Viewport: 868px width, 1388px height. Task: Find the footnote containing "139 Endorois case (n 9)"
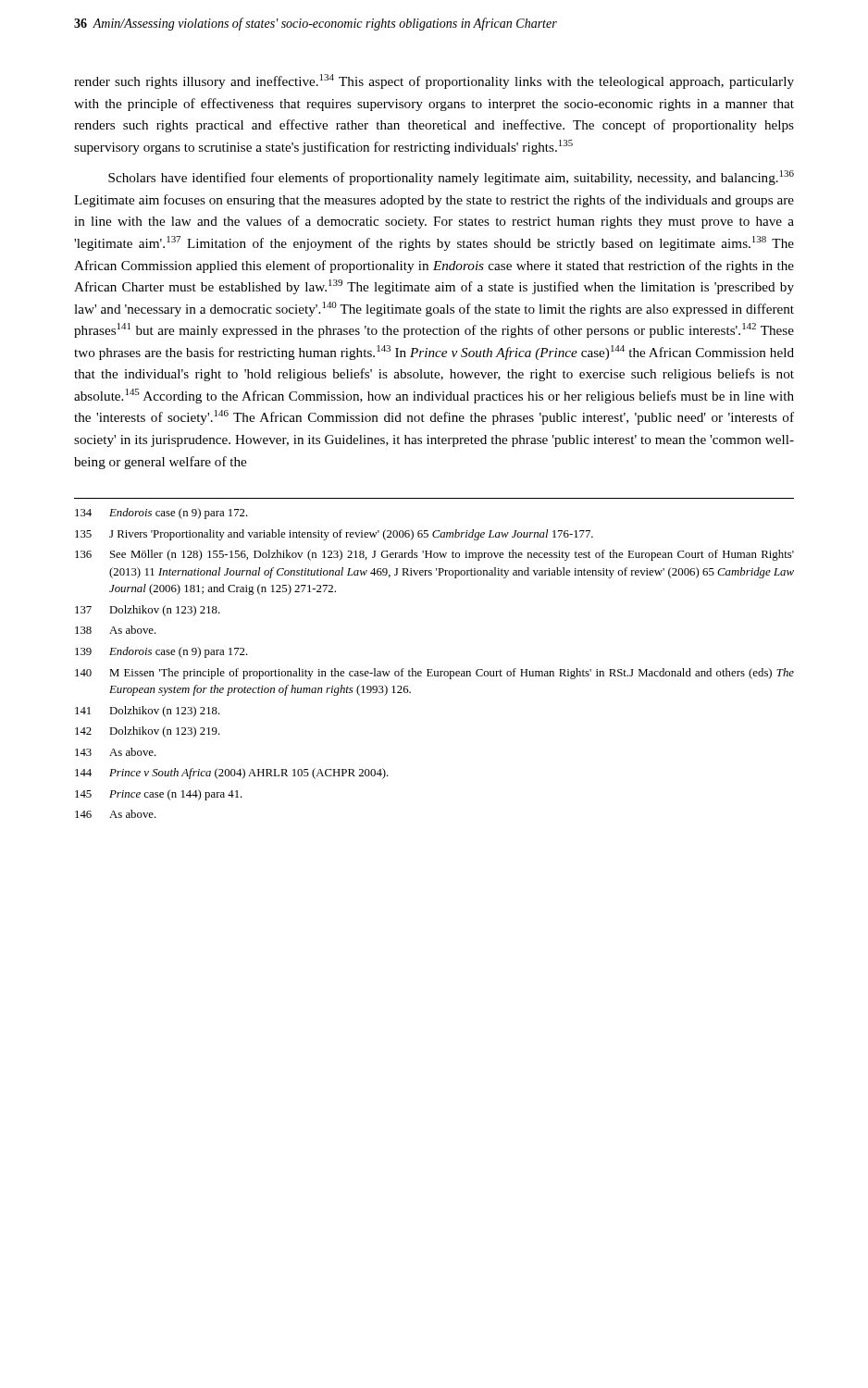tap(161, 652)
